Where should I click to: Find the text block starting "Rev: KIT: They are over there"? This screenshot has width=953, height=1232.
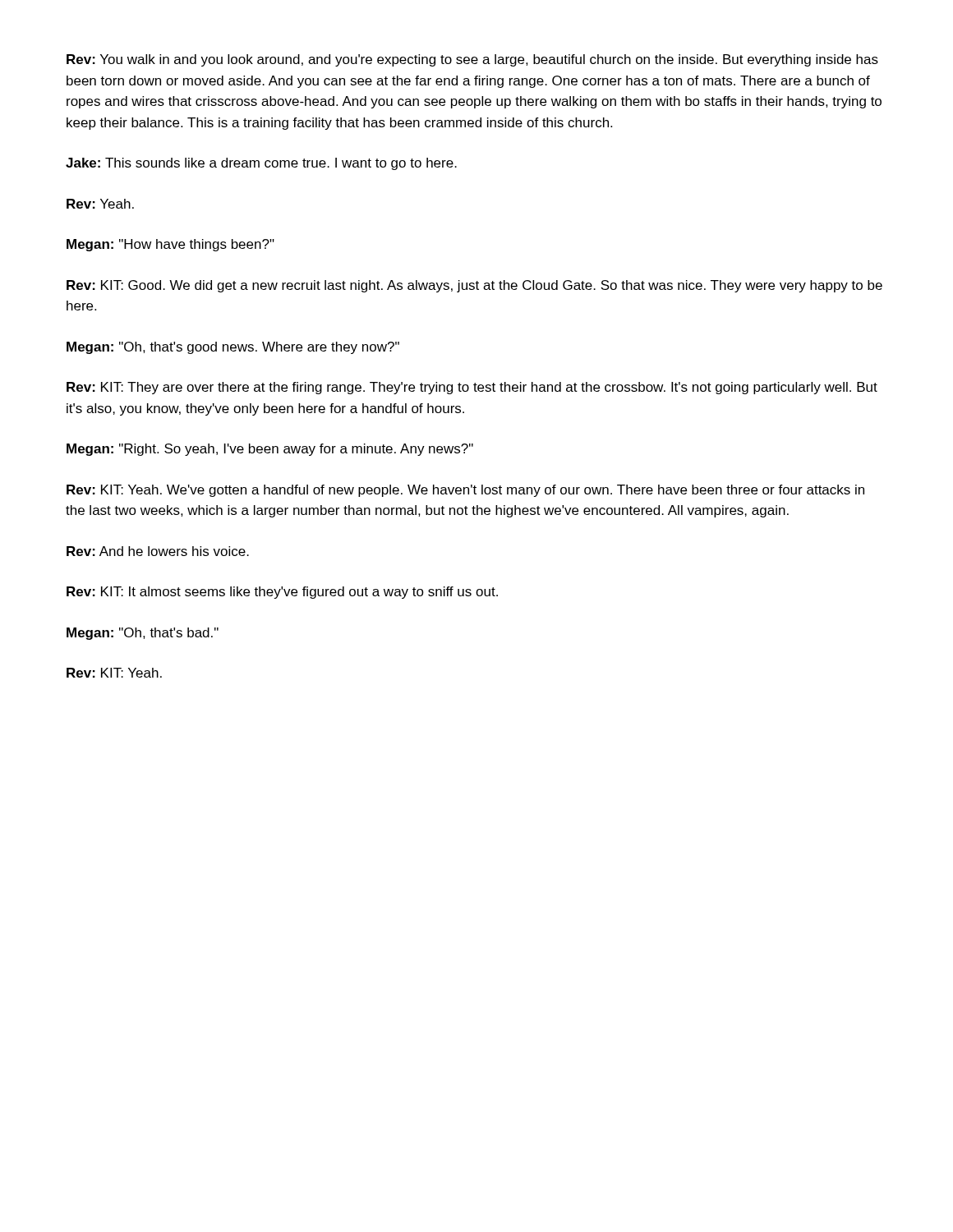pos(471,398)
